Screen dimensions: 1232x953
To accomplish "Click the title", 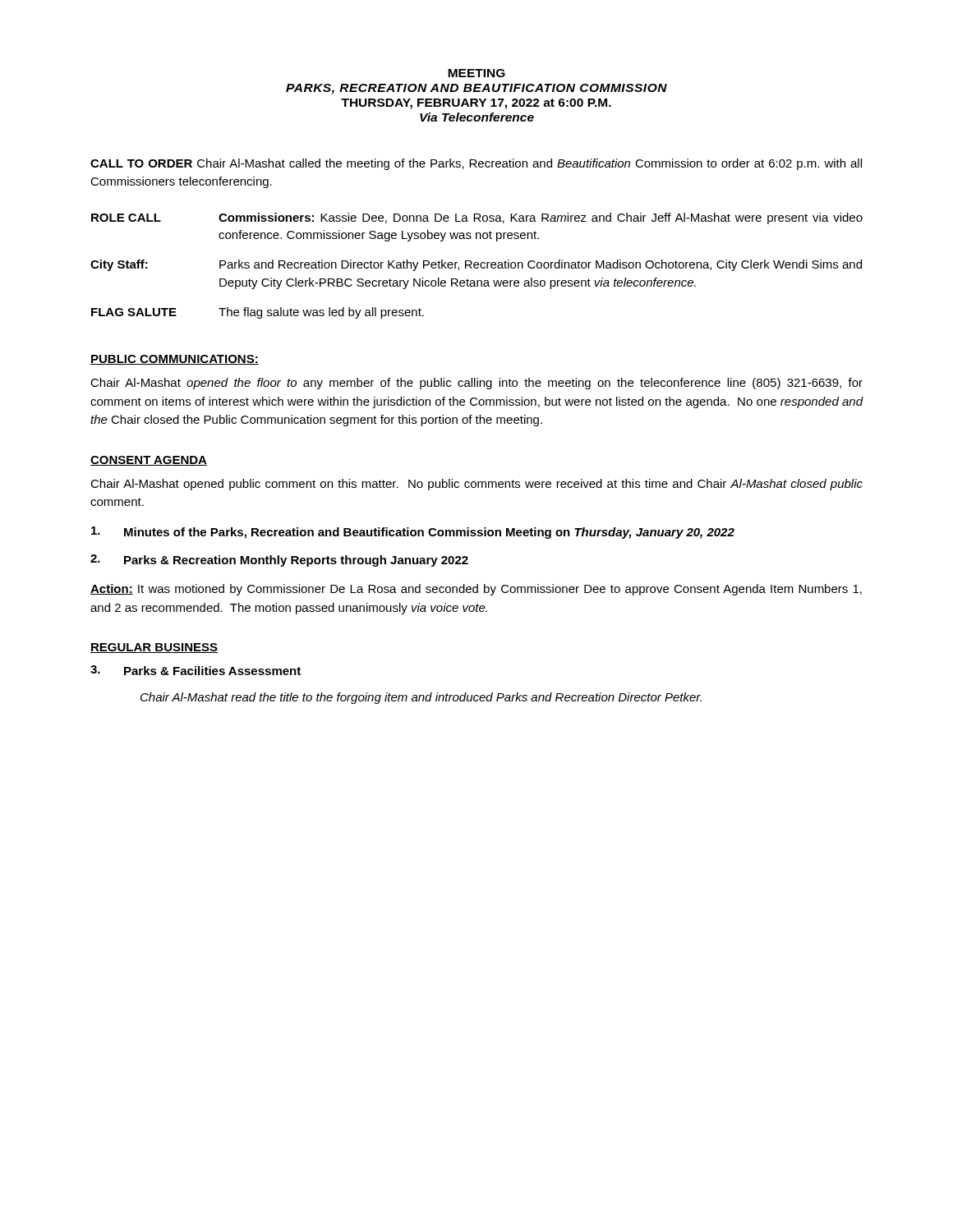I will (476, 95).
